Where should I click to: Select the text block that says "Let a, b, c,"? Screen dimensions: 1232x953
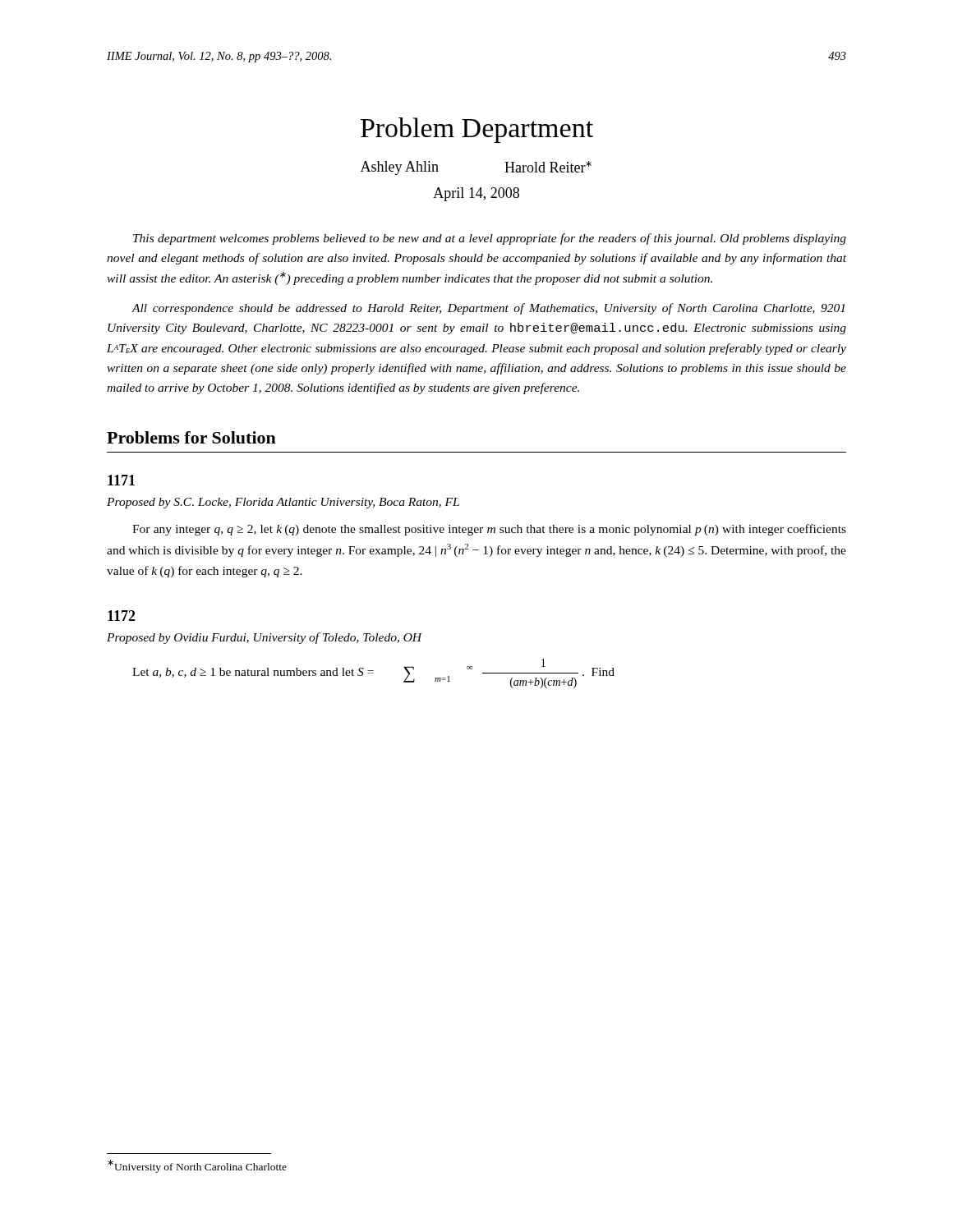[x=373, y=673]
